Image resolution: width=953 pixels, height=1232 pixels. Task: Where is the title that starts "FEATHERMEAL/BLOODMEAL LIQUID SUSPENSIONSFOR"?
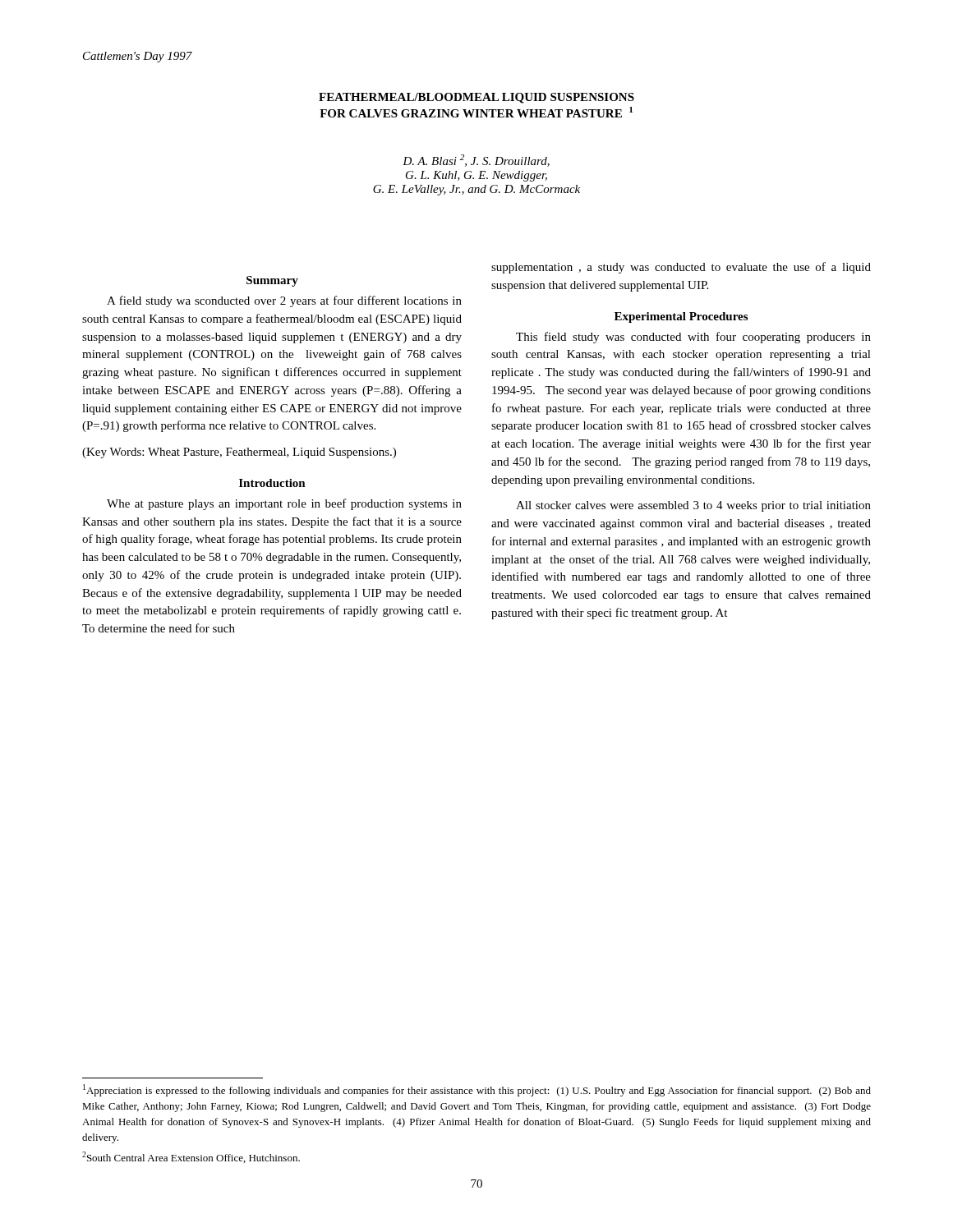click(x=476, y=105)
